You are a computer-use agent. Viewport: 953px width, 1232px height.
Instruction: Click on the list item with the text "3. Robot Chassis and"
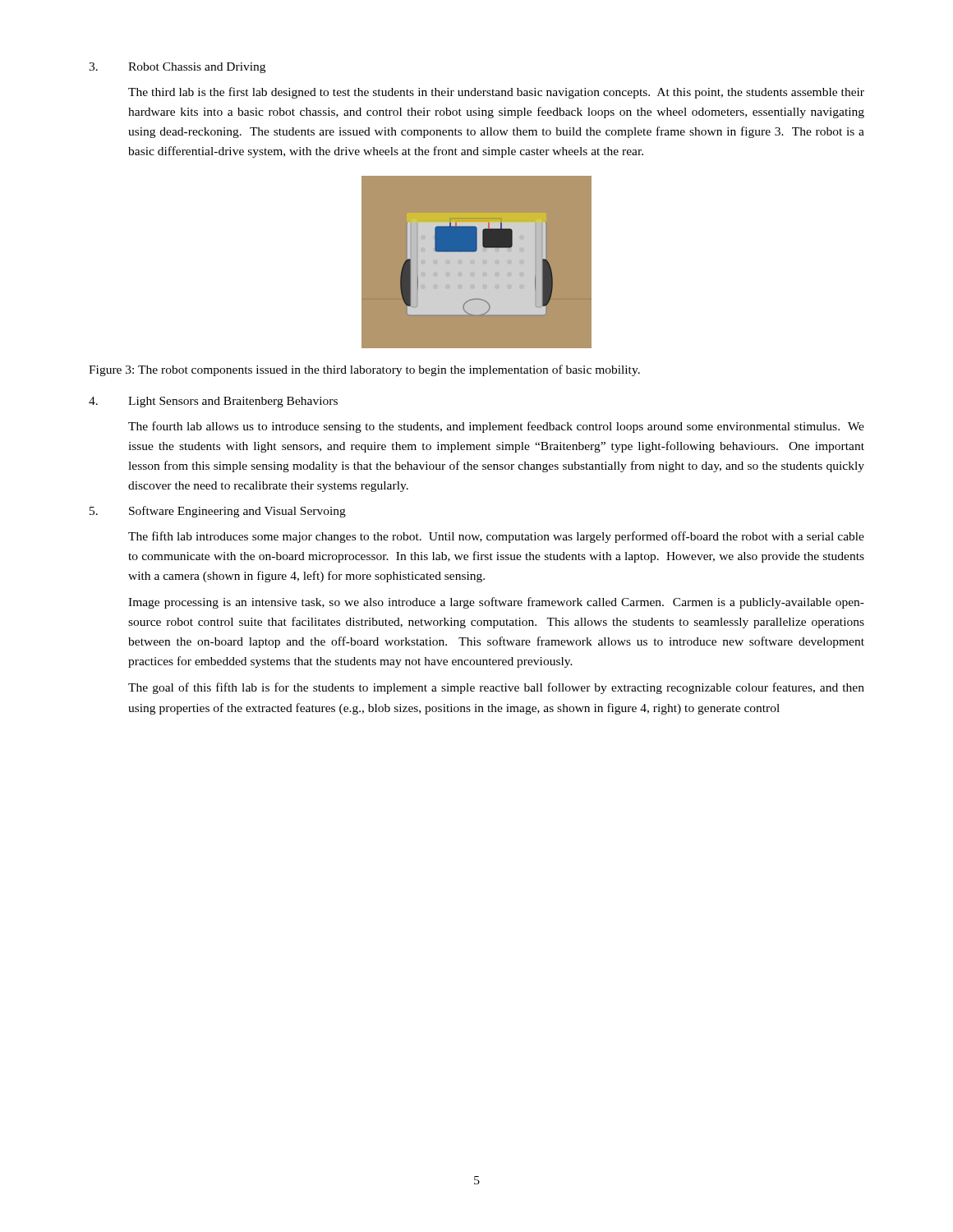click(x=177, y=68)
